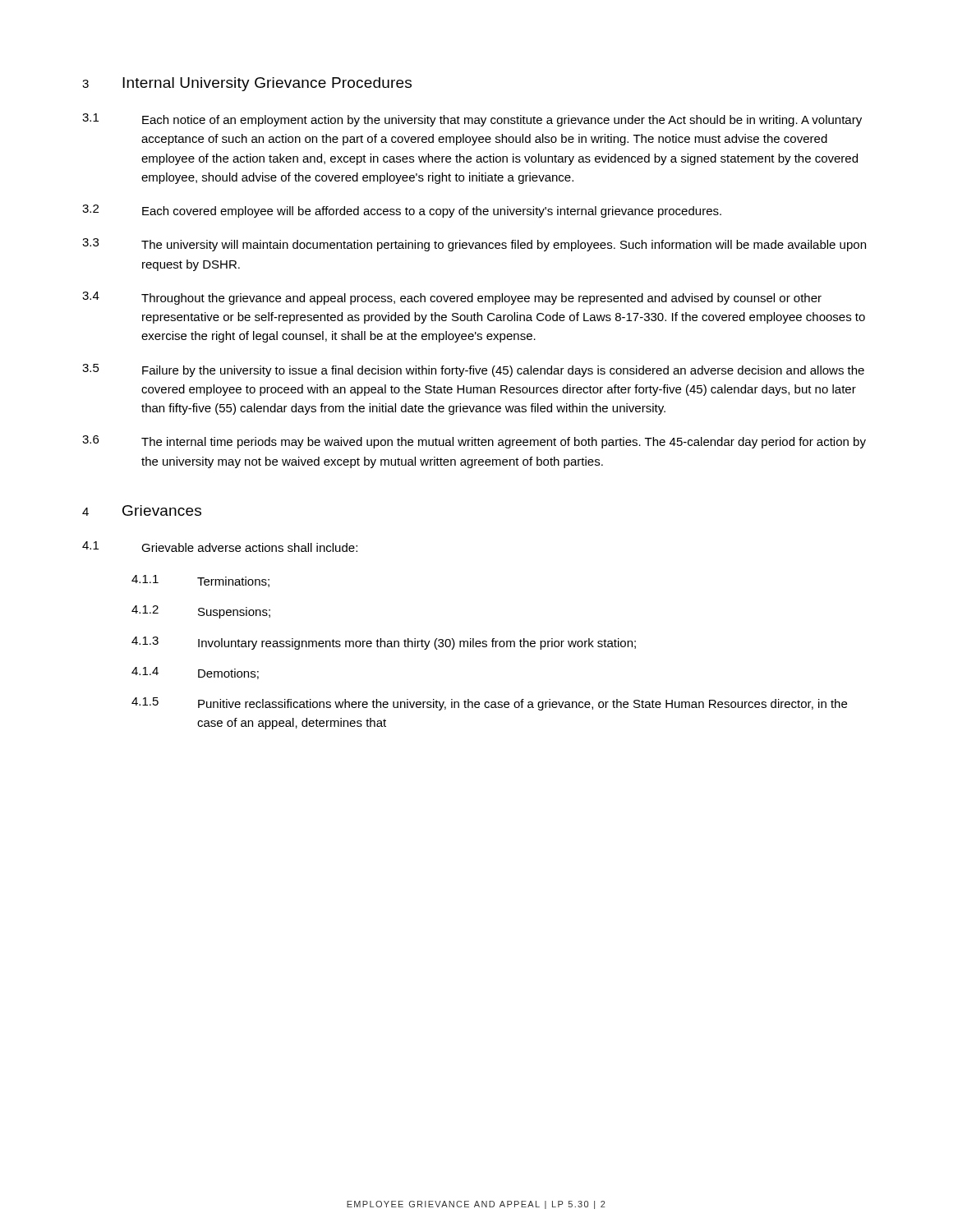
Task: Select the region starting "4.1.4 Demotions;"
Action: click(195, 673)
